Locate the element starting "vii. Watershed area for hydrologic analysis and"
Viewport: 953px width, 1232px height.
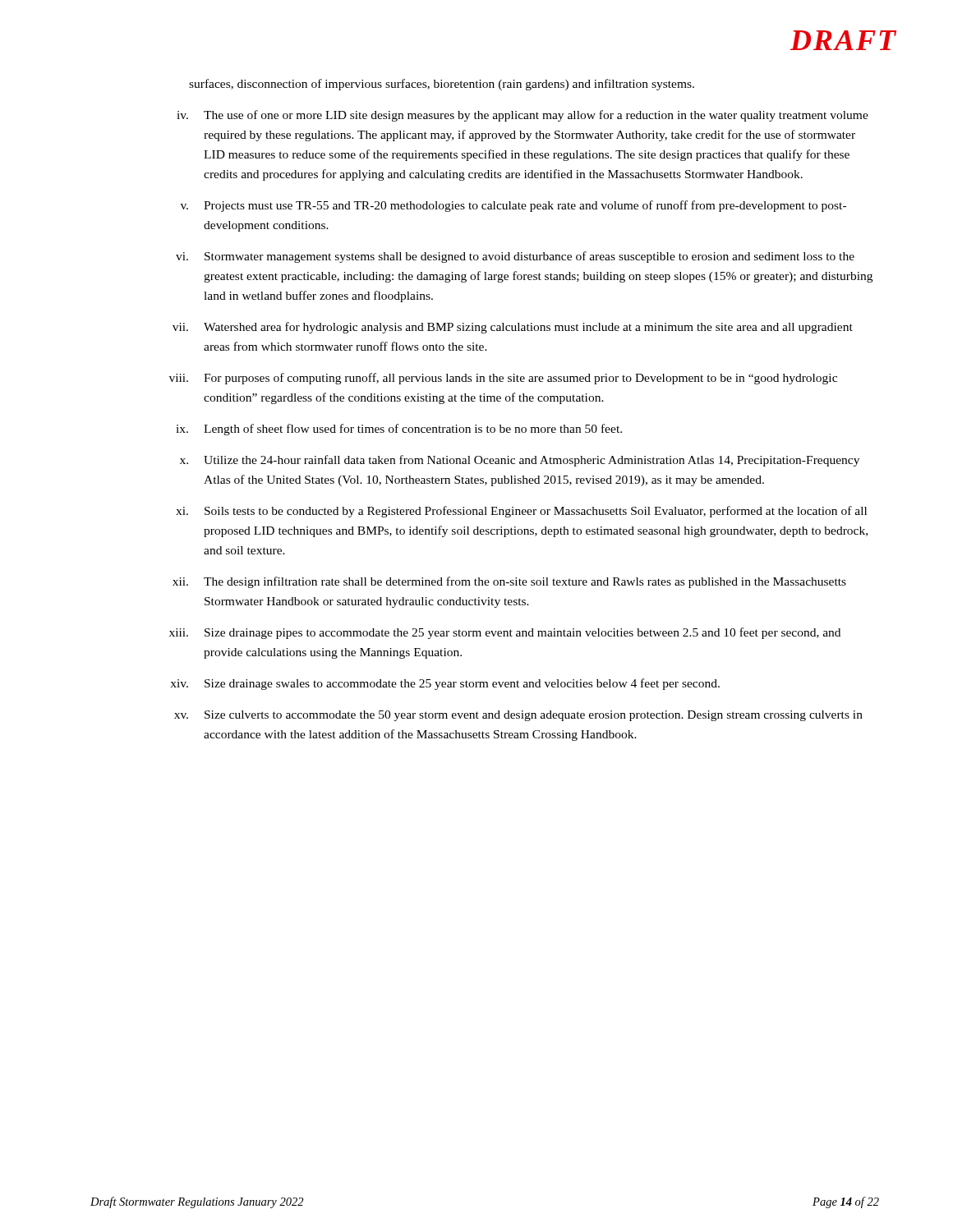[485, 337]
